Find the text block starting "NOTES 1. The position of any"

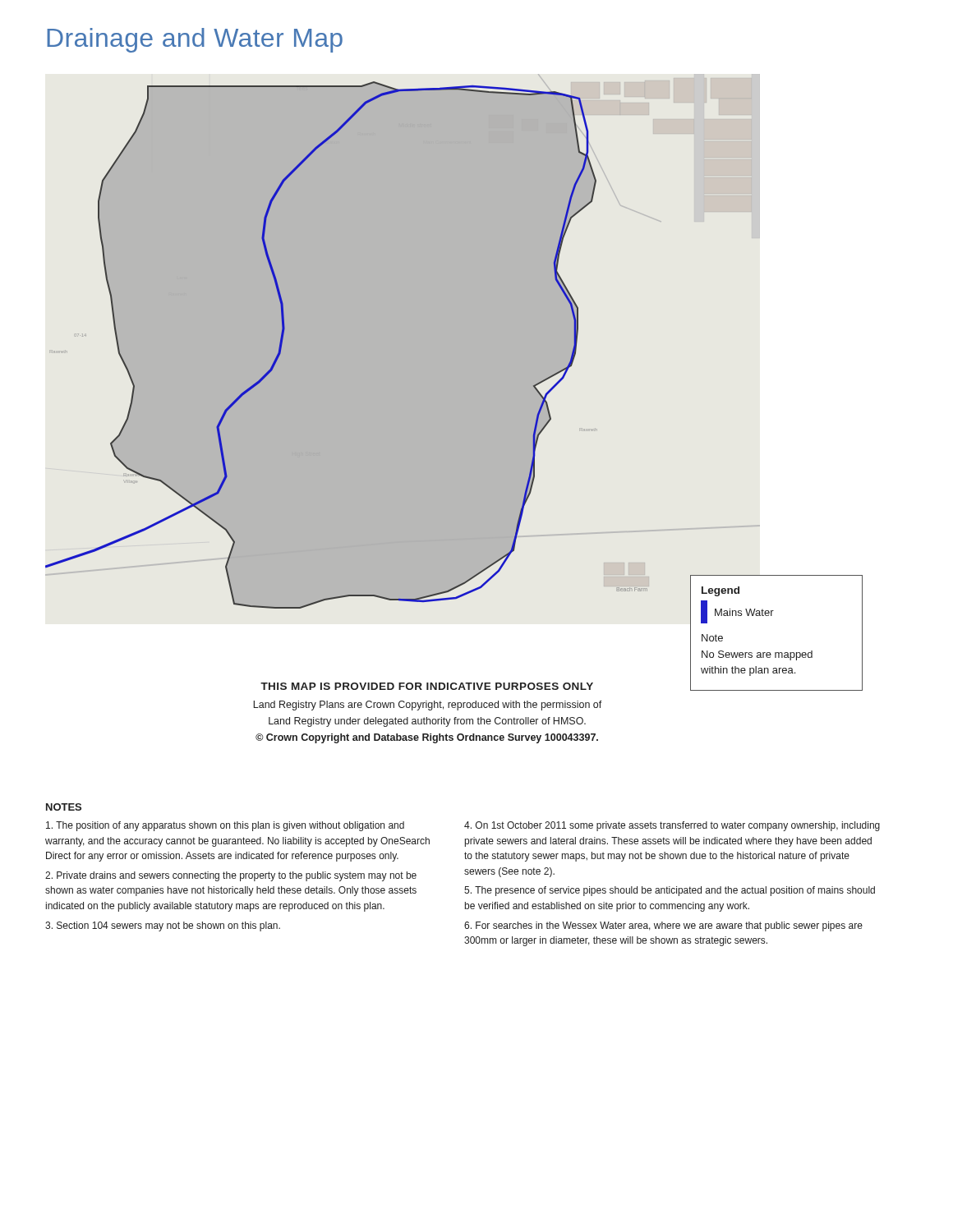point(476,877)
